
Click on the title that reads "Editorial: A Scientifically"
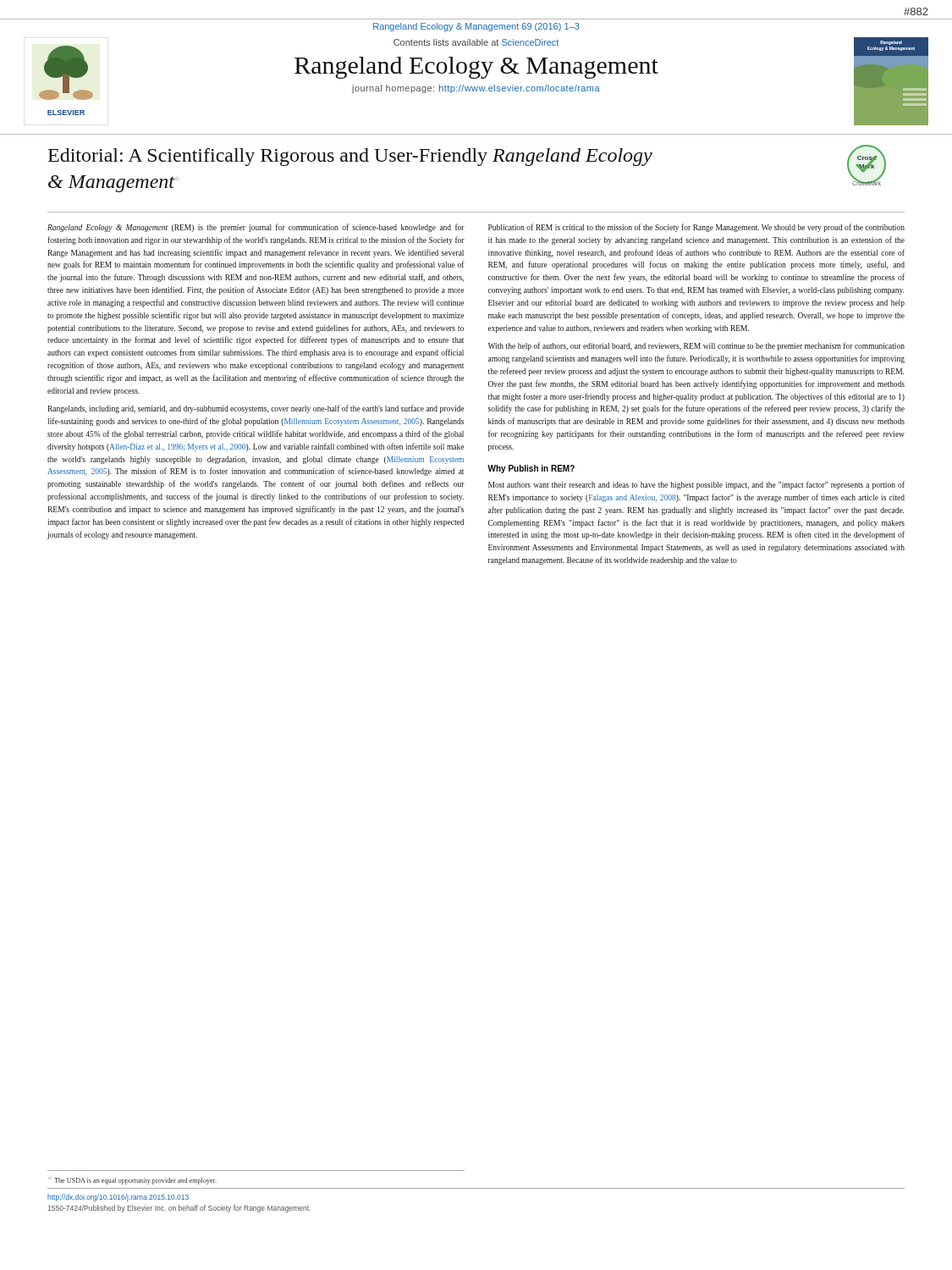(350, 168)
